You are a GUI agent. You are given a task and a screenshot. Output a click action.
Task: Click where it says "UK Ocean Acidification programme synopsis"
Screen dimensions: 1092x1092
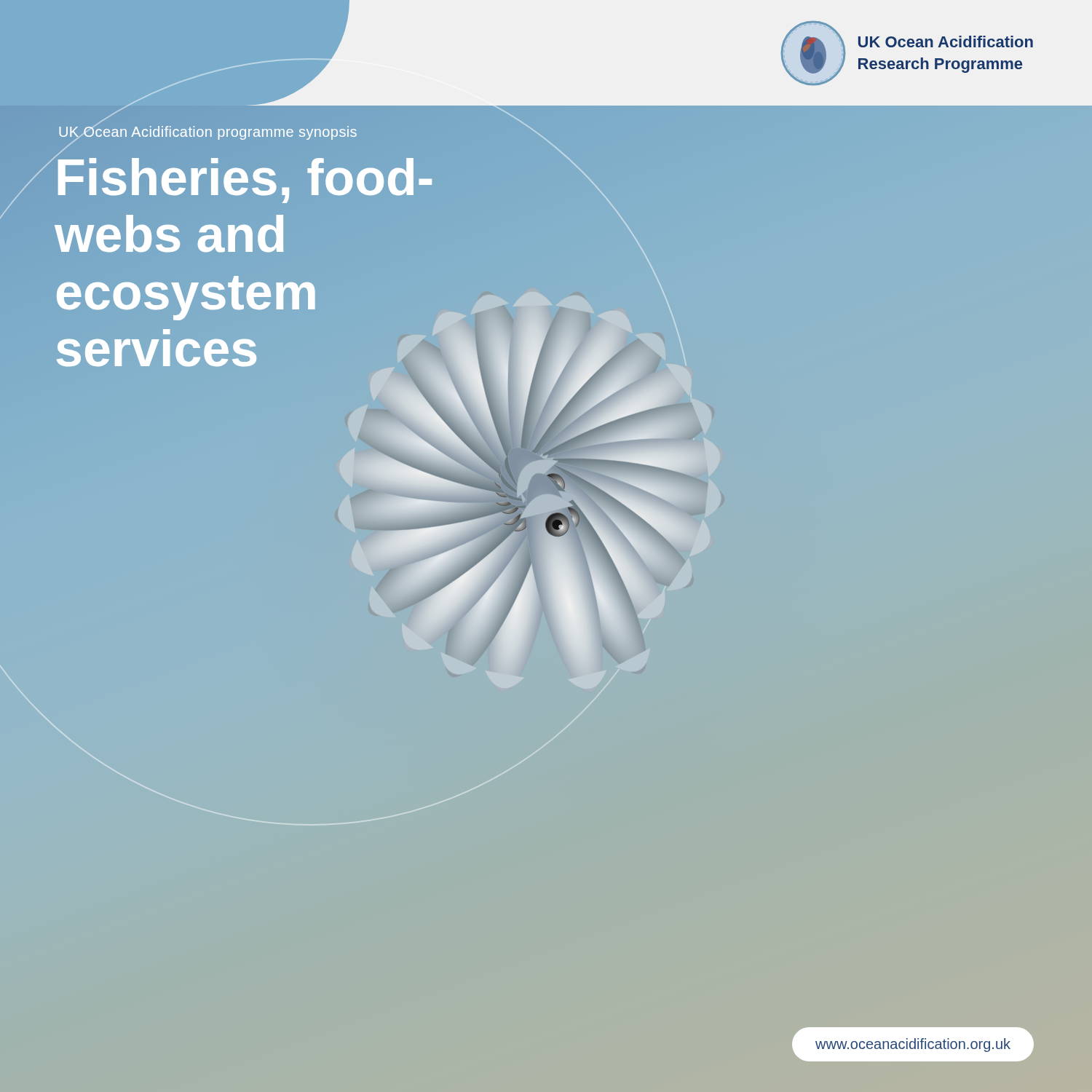pyautogui.click(x=208, y=132)
